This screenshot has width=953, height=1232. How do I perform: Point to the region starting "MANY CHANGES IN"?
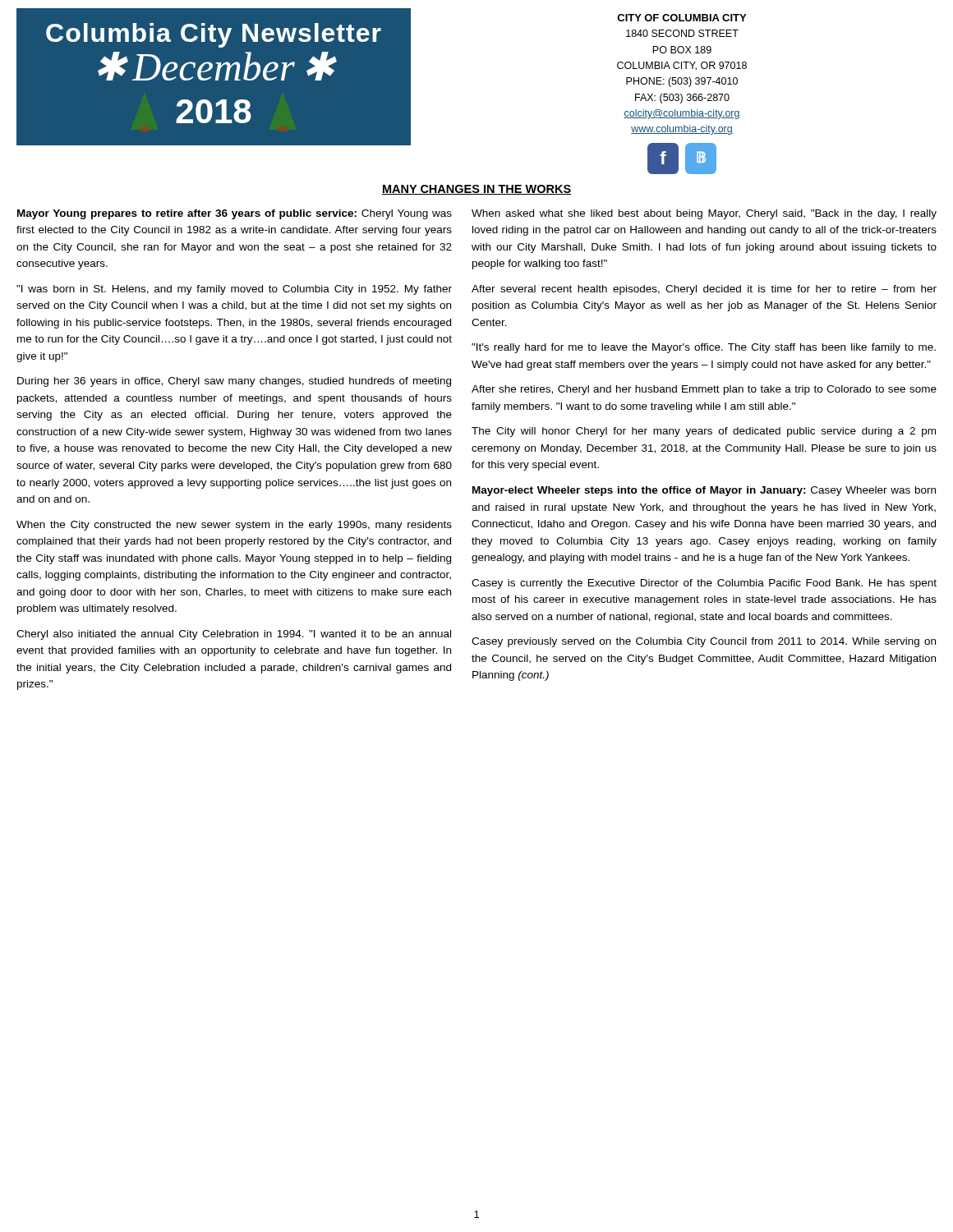tap(476, 189)
